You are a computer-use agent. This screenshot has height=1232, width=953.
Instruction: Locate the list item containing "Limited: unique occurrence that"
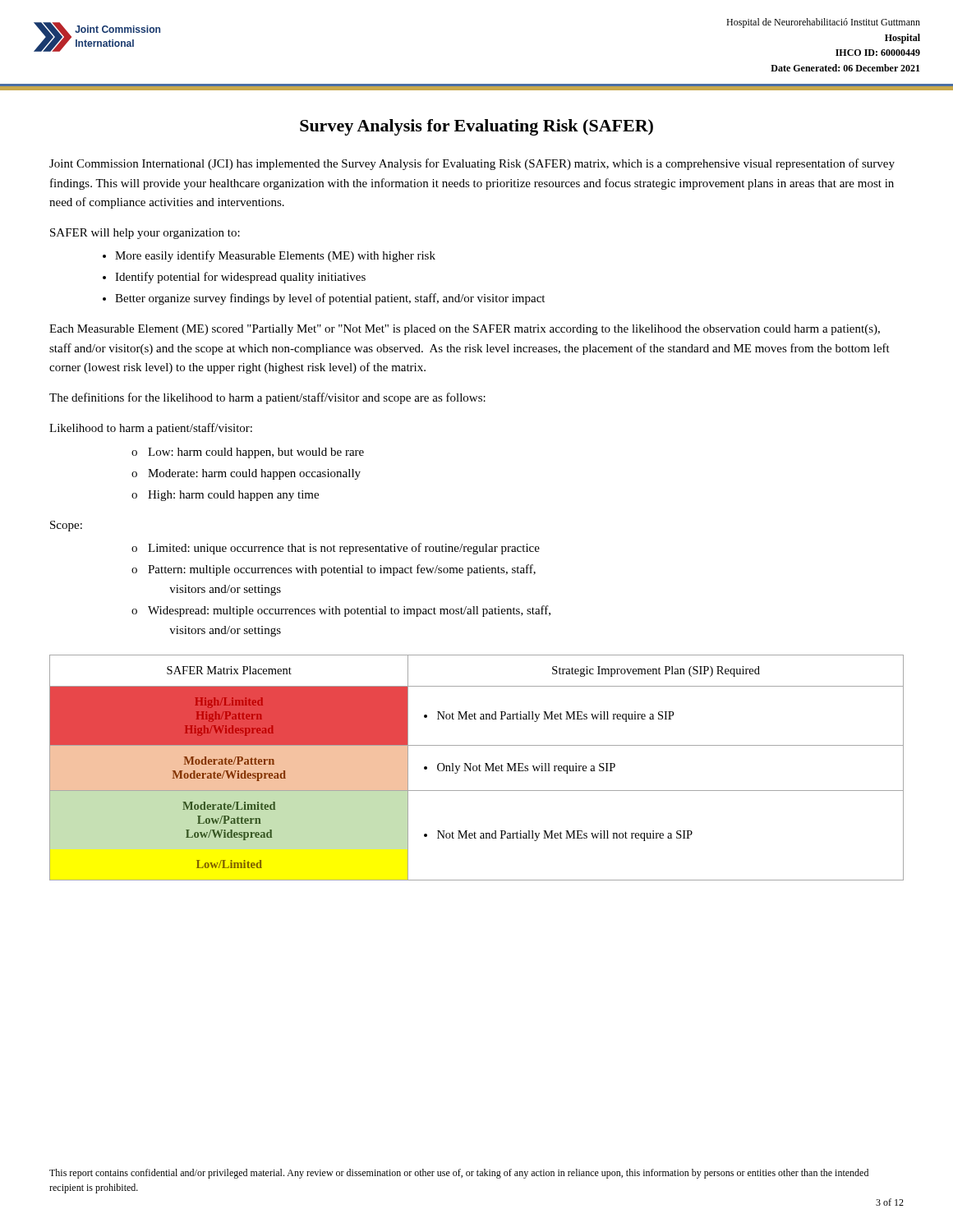344,548
